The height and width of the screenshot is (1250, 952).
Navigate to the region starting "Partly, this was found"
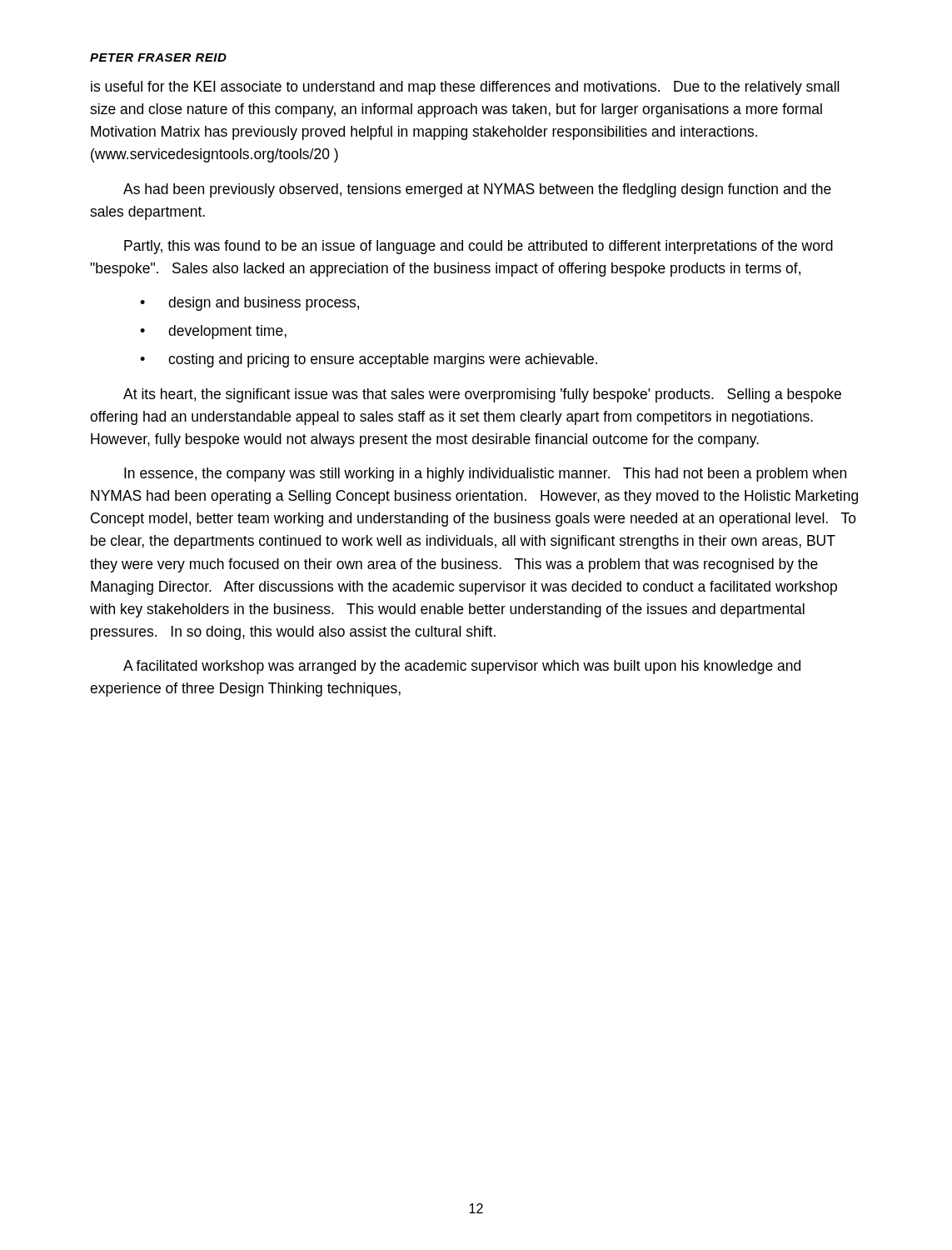pyautogui.click(x=462, y=257)
